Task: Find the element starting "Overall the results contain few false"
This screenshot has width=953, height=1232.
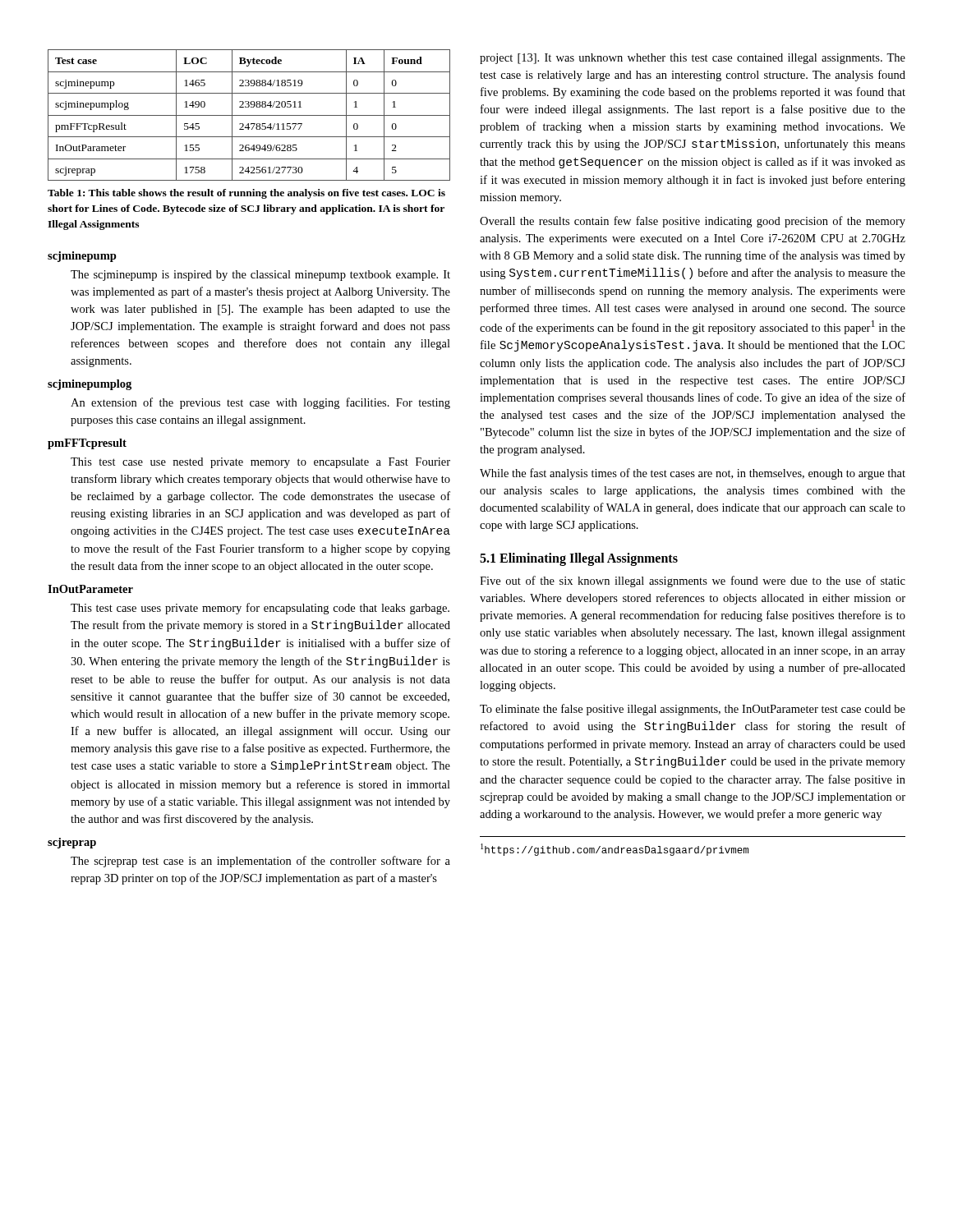Action: (x=693, y=336)
